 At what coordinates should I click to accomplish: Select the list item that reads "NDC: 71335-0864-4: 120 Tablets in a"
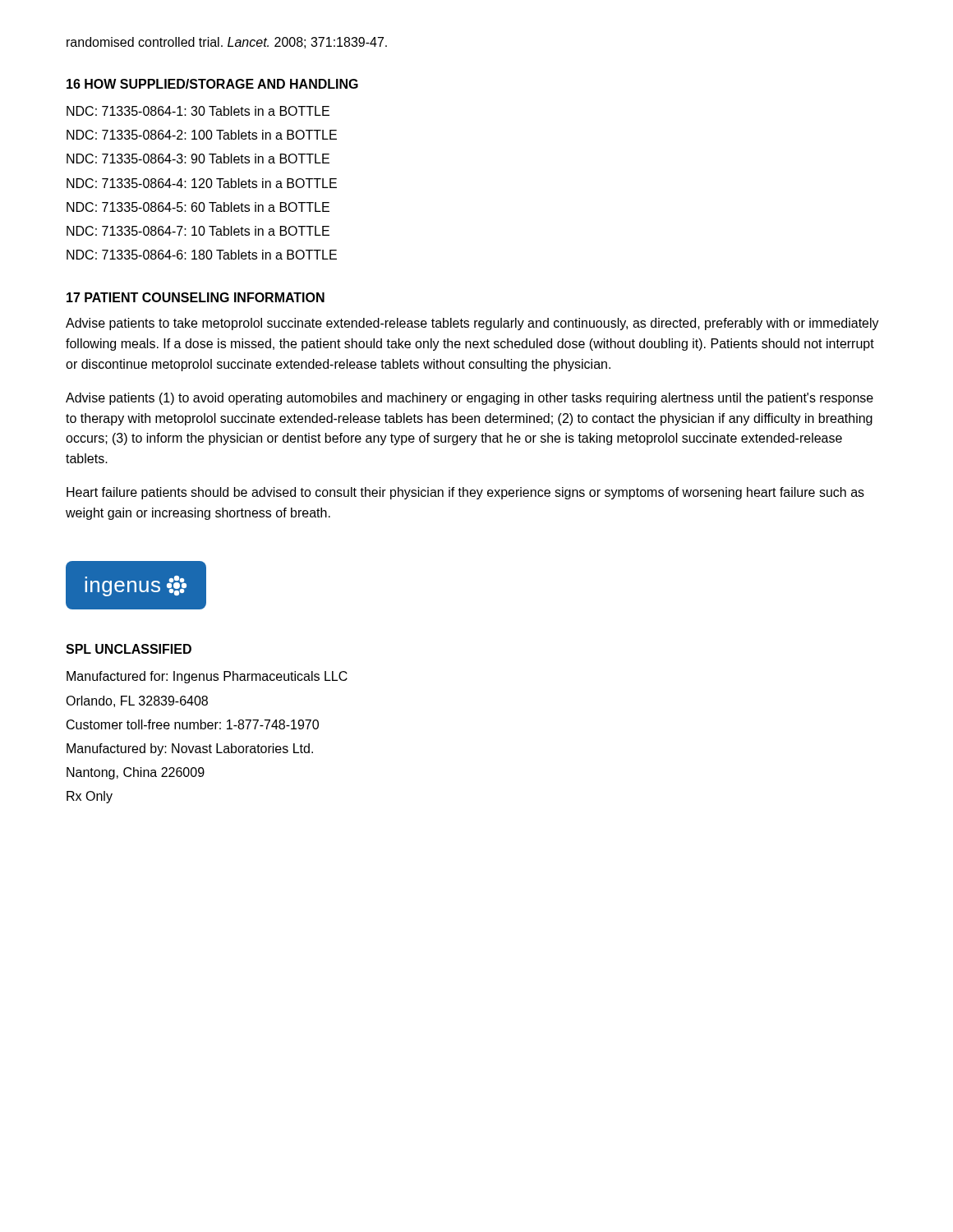coord(202,183)
